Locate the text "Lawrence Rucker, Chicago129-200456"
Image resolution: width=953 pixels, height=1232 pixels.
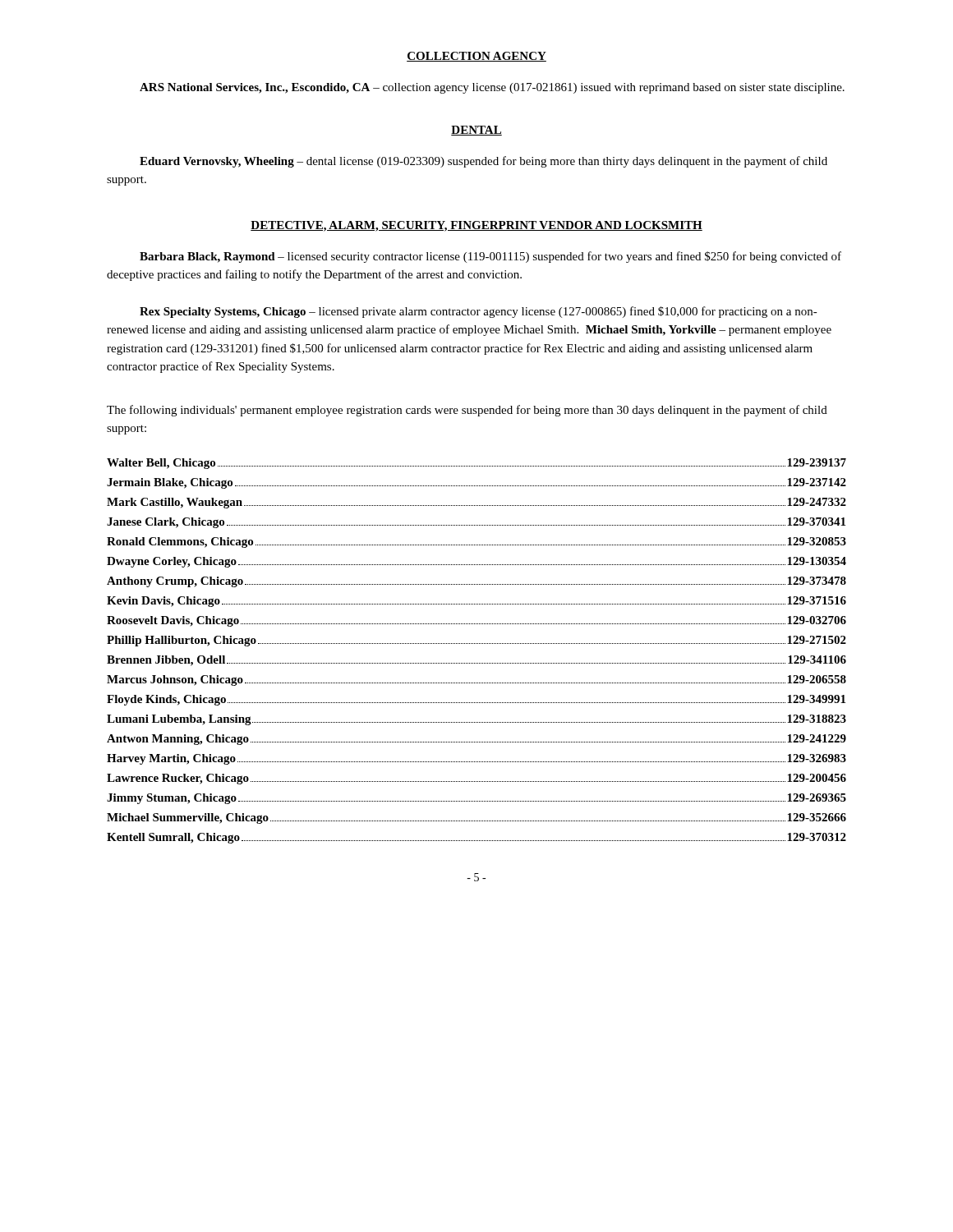pos(476,777)
